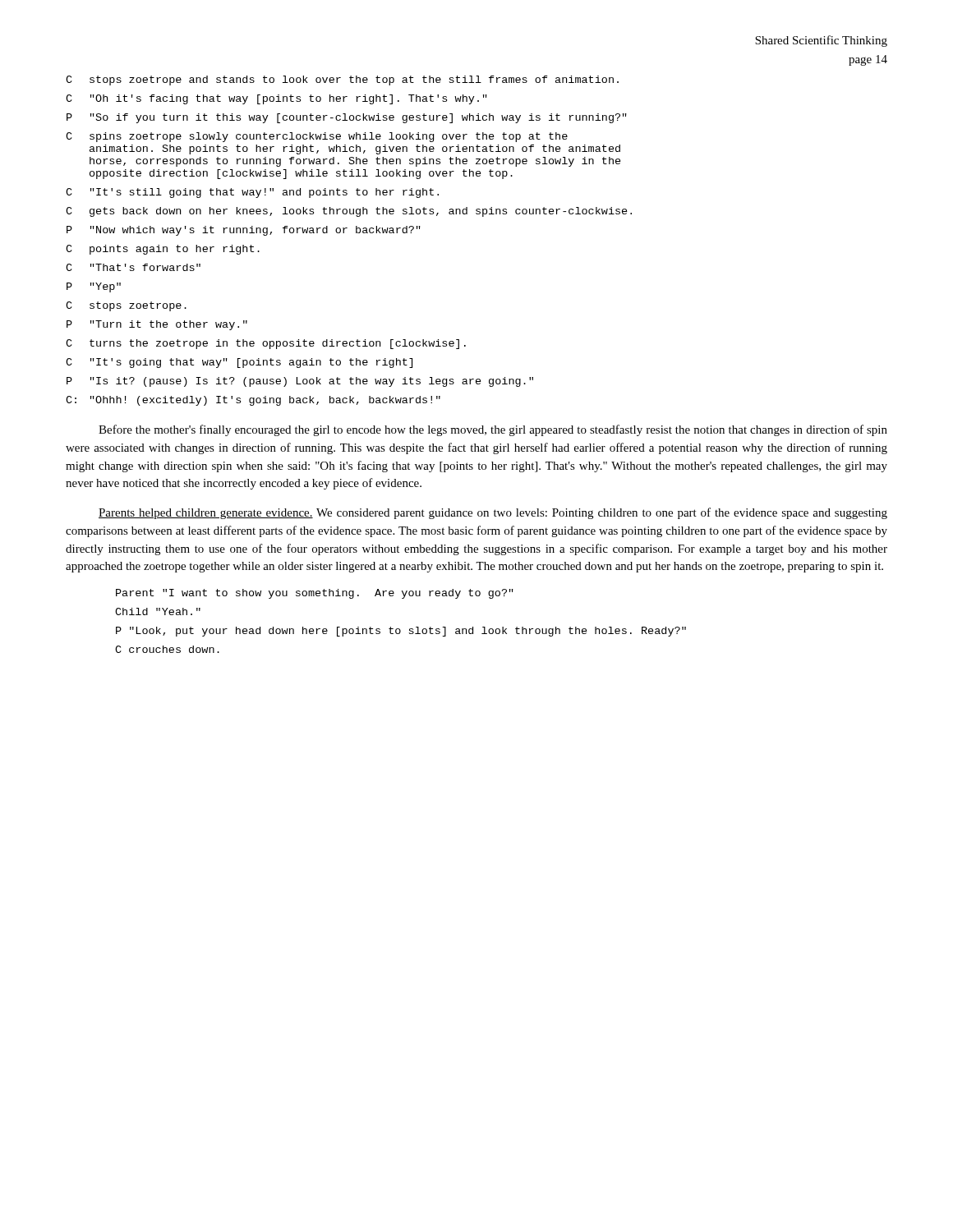Locate the text block starting "P "Yep""

pyautogui.click(x=94, y=287)
